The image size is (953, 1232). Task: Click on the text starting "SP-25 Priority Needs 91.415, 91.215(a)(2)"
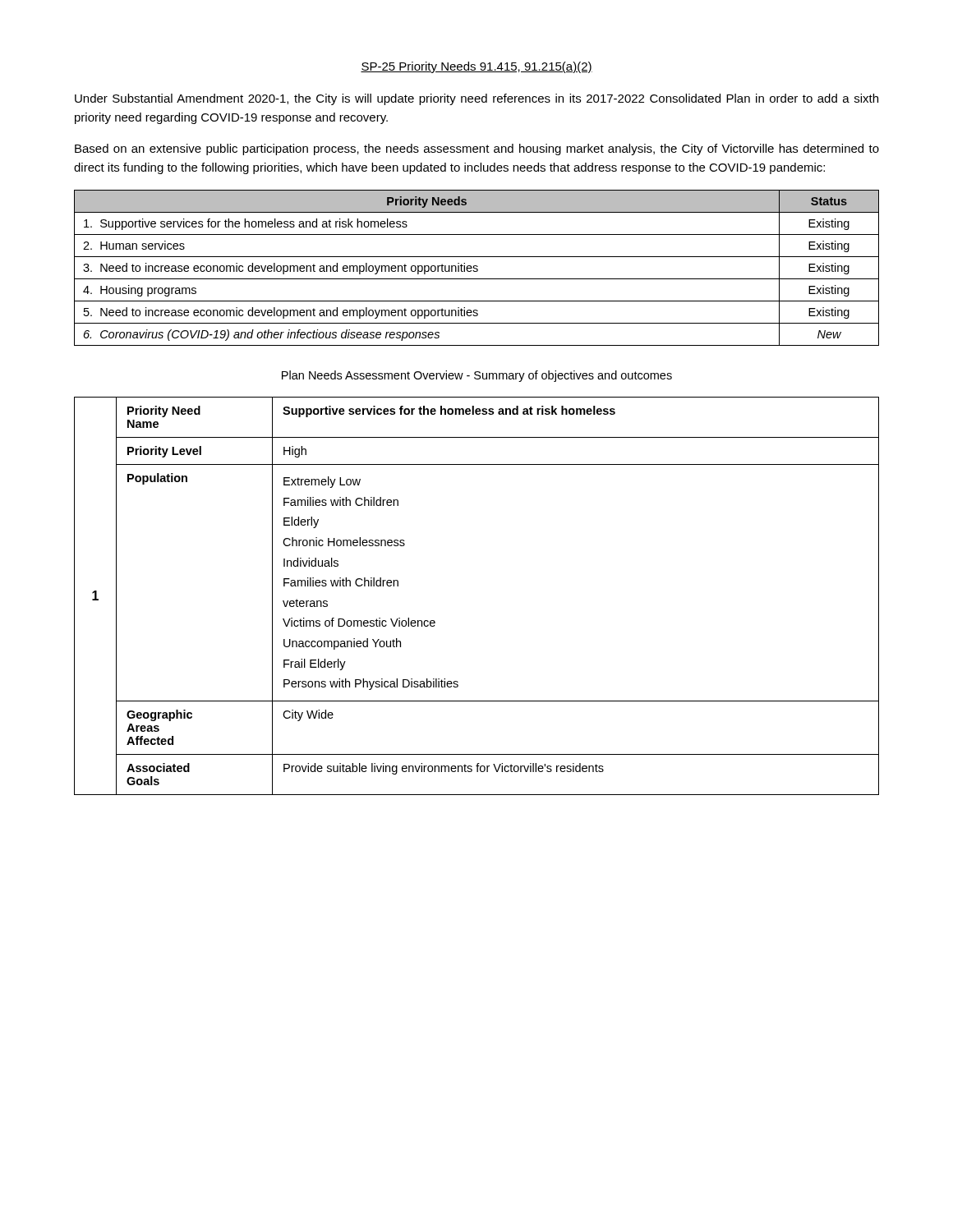click(476, 66)
